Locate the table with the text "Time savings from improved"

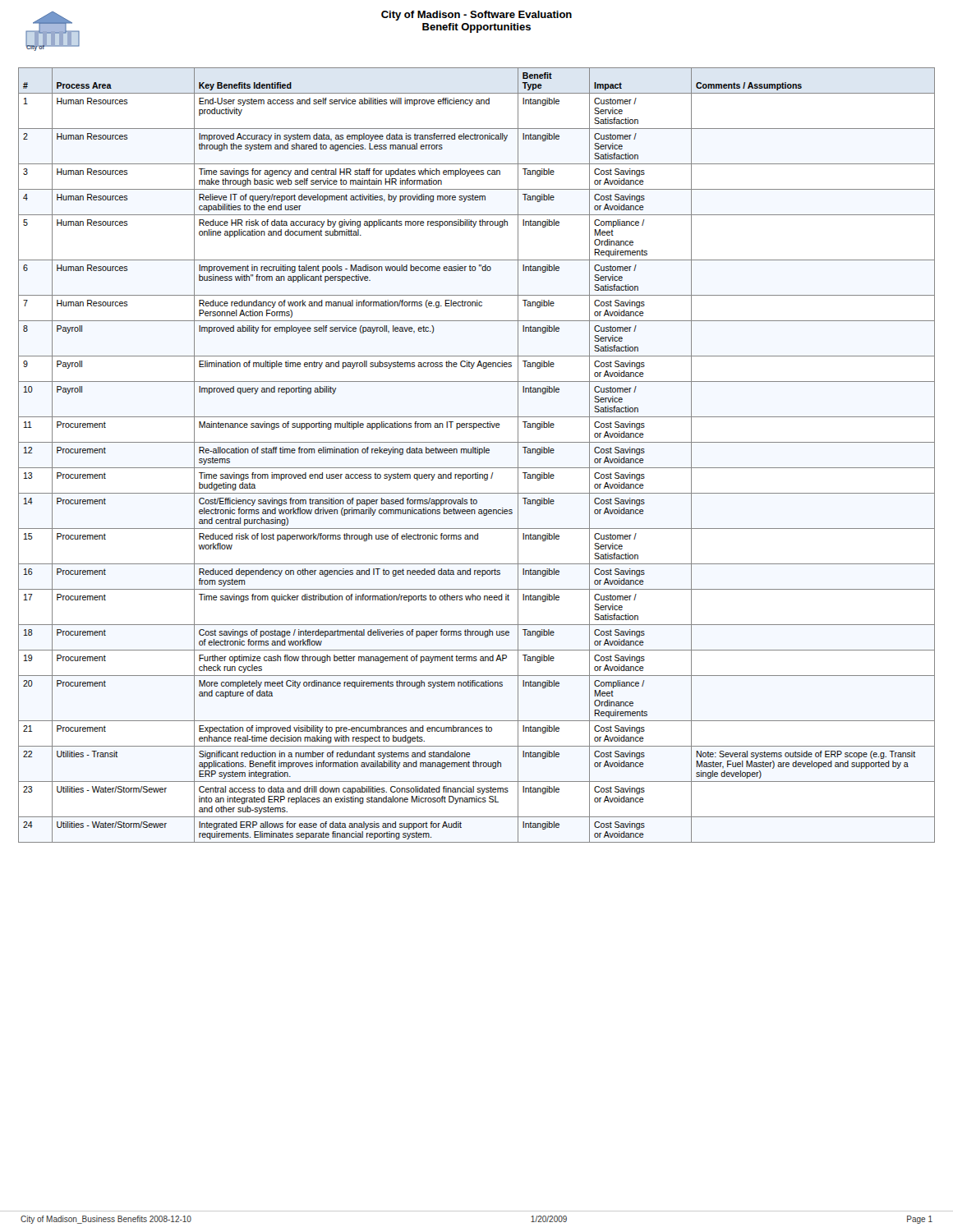coord(476,455)
